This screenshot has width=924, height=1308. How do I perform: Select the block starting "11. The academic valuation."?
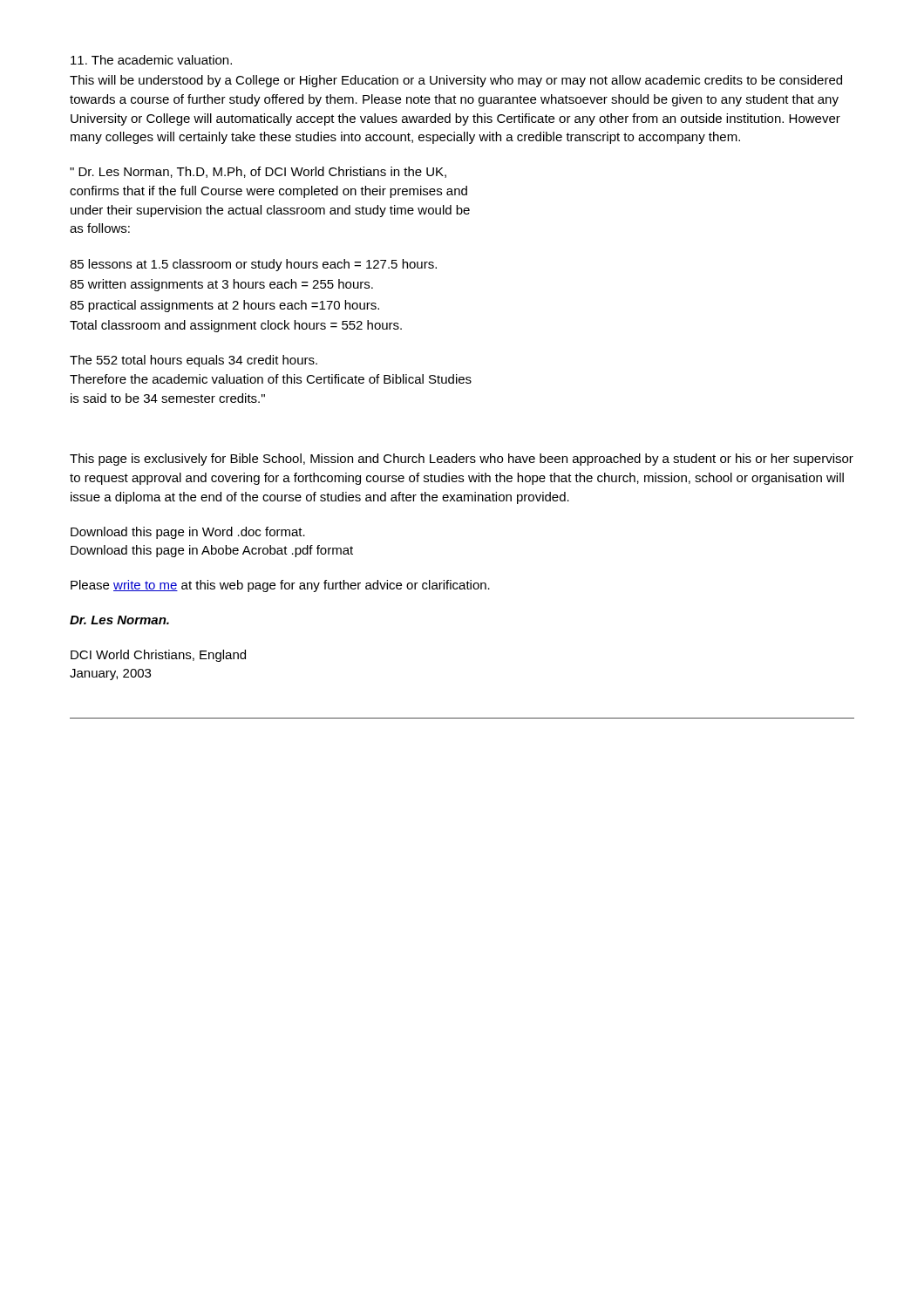(151, 60)
